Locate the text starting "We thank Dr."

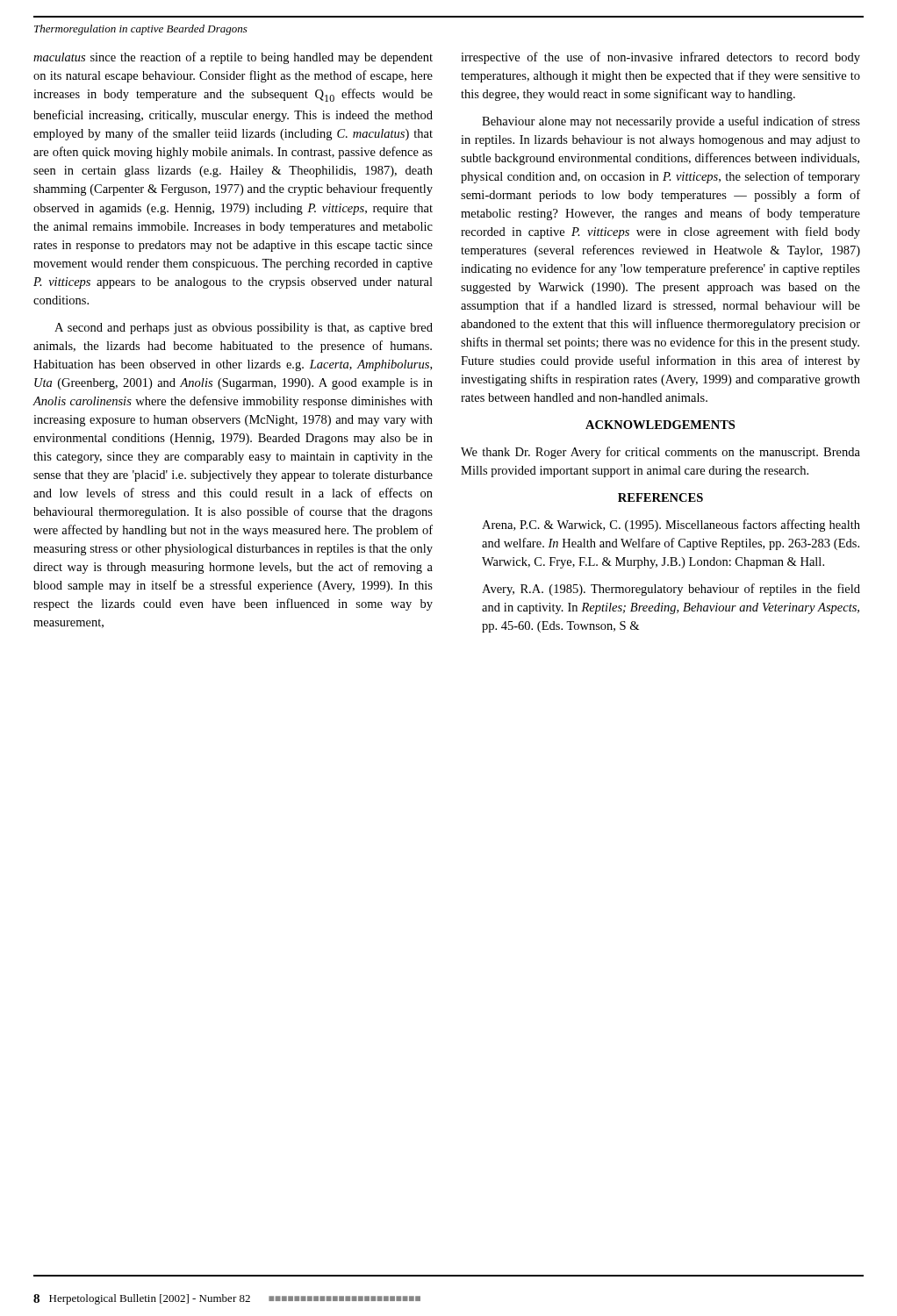pyautogui.click(x=660, y=462)
